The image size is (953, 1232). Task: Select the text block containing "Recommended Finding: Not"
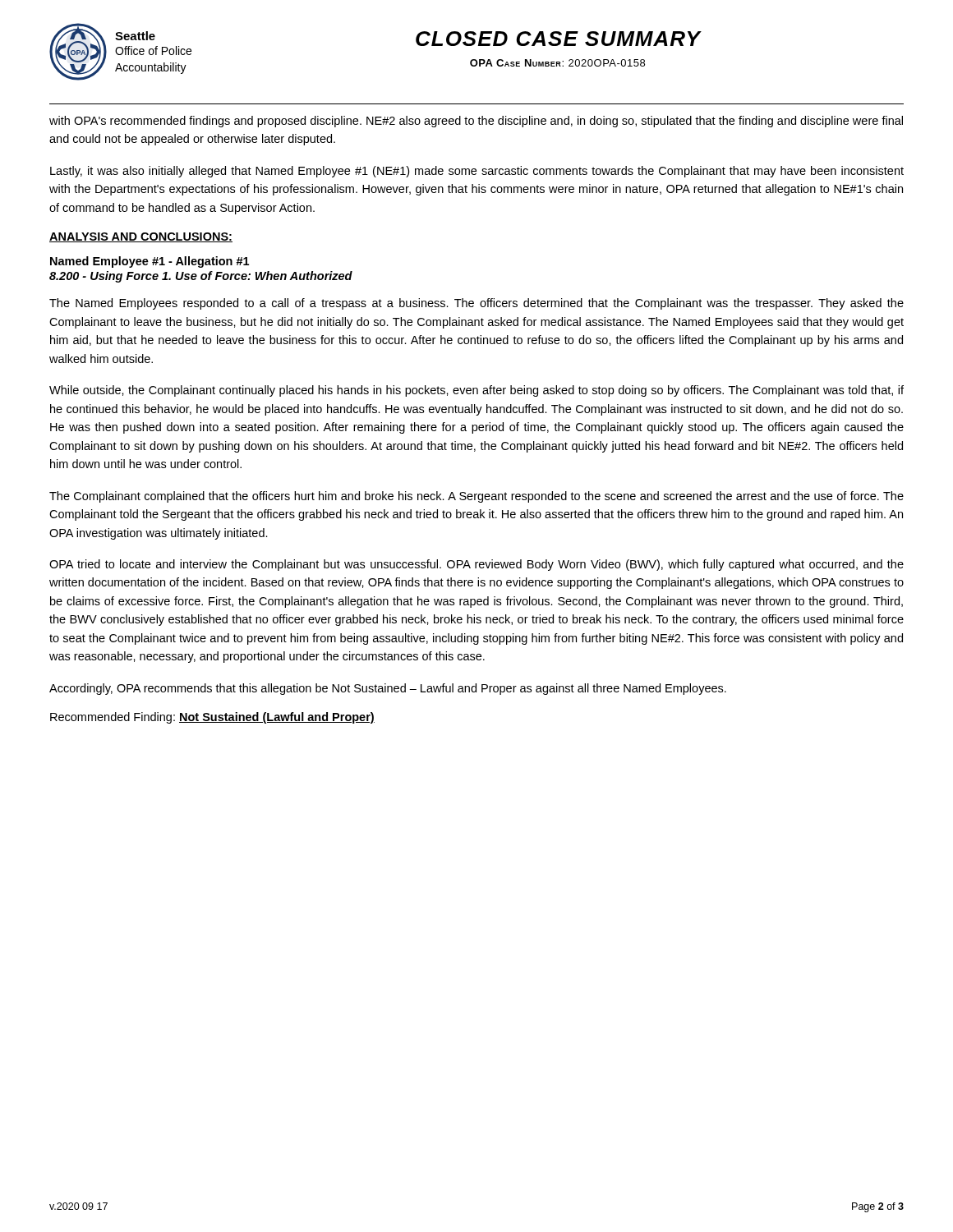coord(212,717)
